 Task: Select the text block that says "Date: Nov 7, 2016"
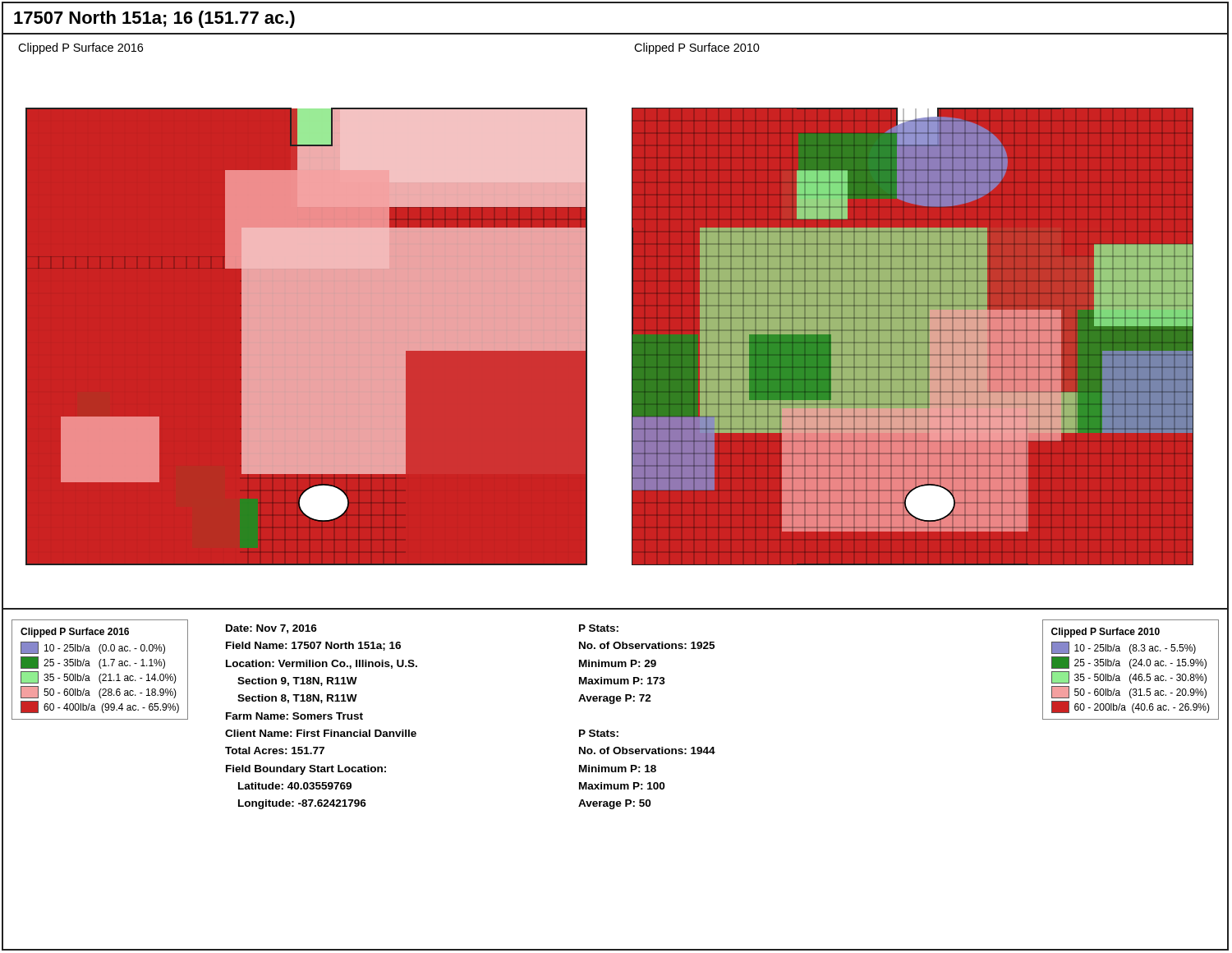point(321,716)
